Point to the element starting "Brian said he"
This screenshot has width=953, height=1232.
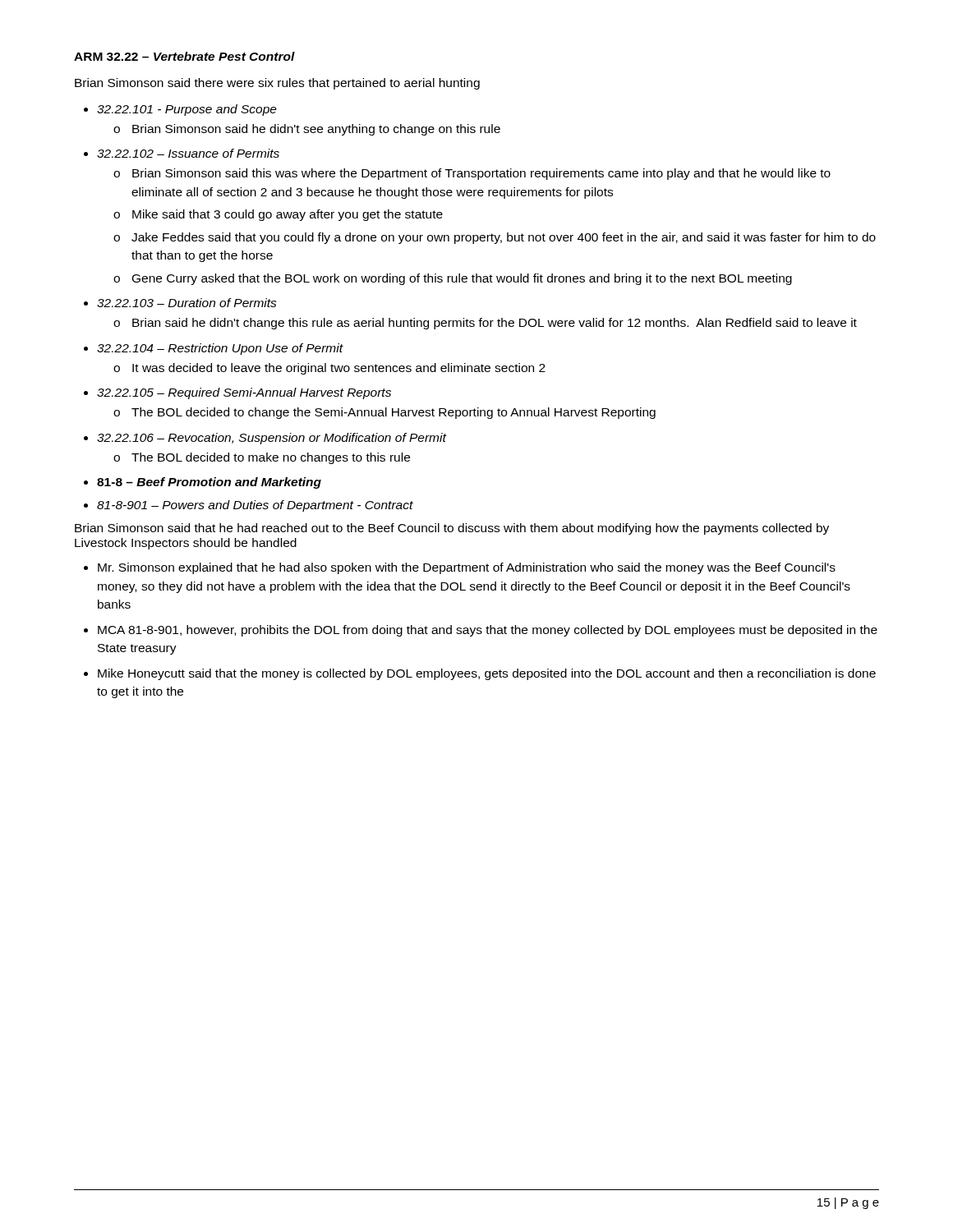(x=494, y=323)
